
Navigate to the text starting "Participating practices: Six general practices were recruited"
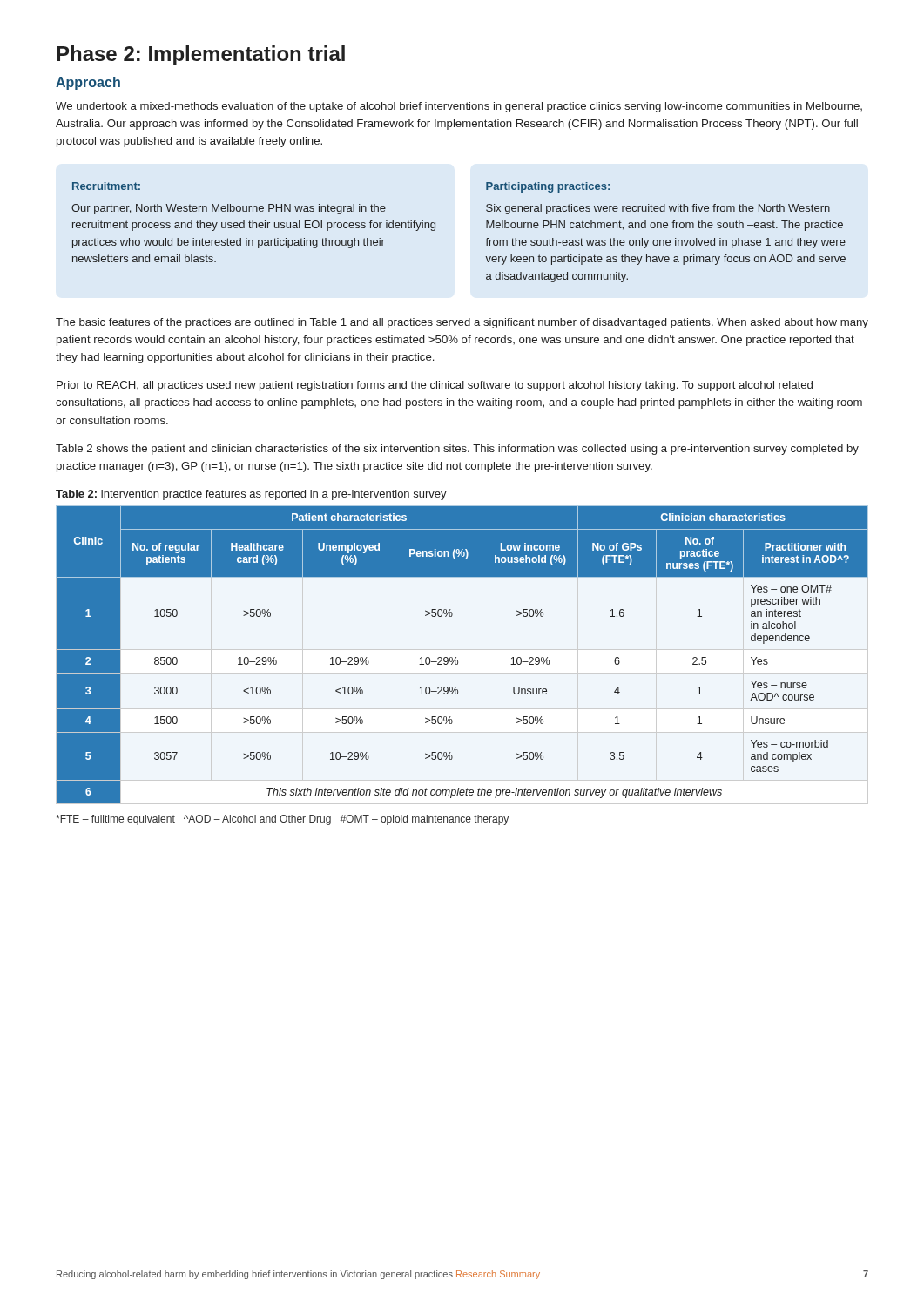(x=669, y=230)
